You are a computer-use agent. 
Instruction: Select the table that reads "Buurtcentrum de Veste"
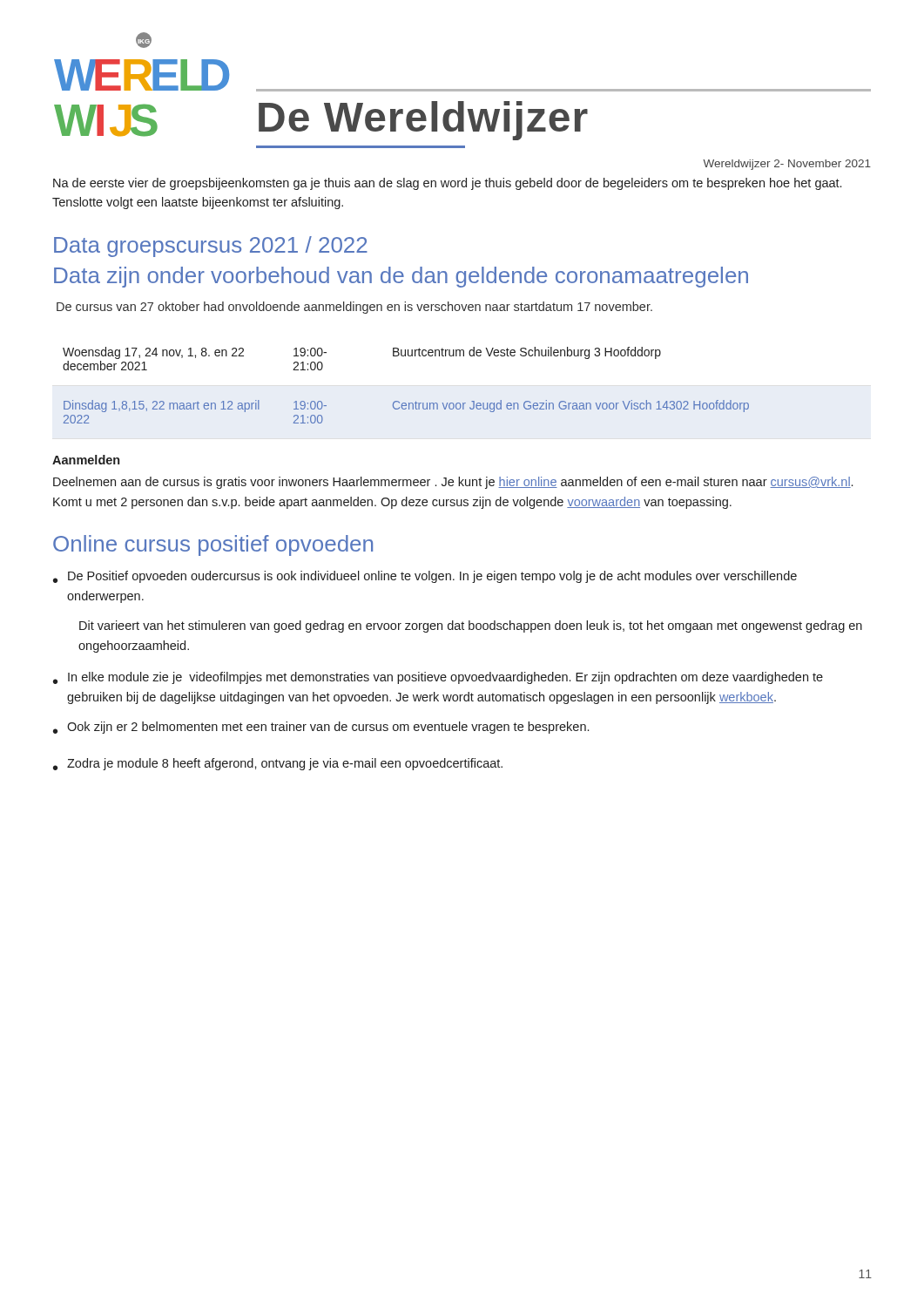(462, 386)
